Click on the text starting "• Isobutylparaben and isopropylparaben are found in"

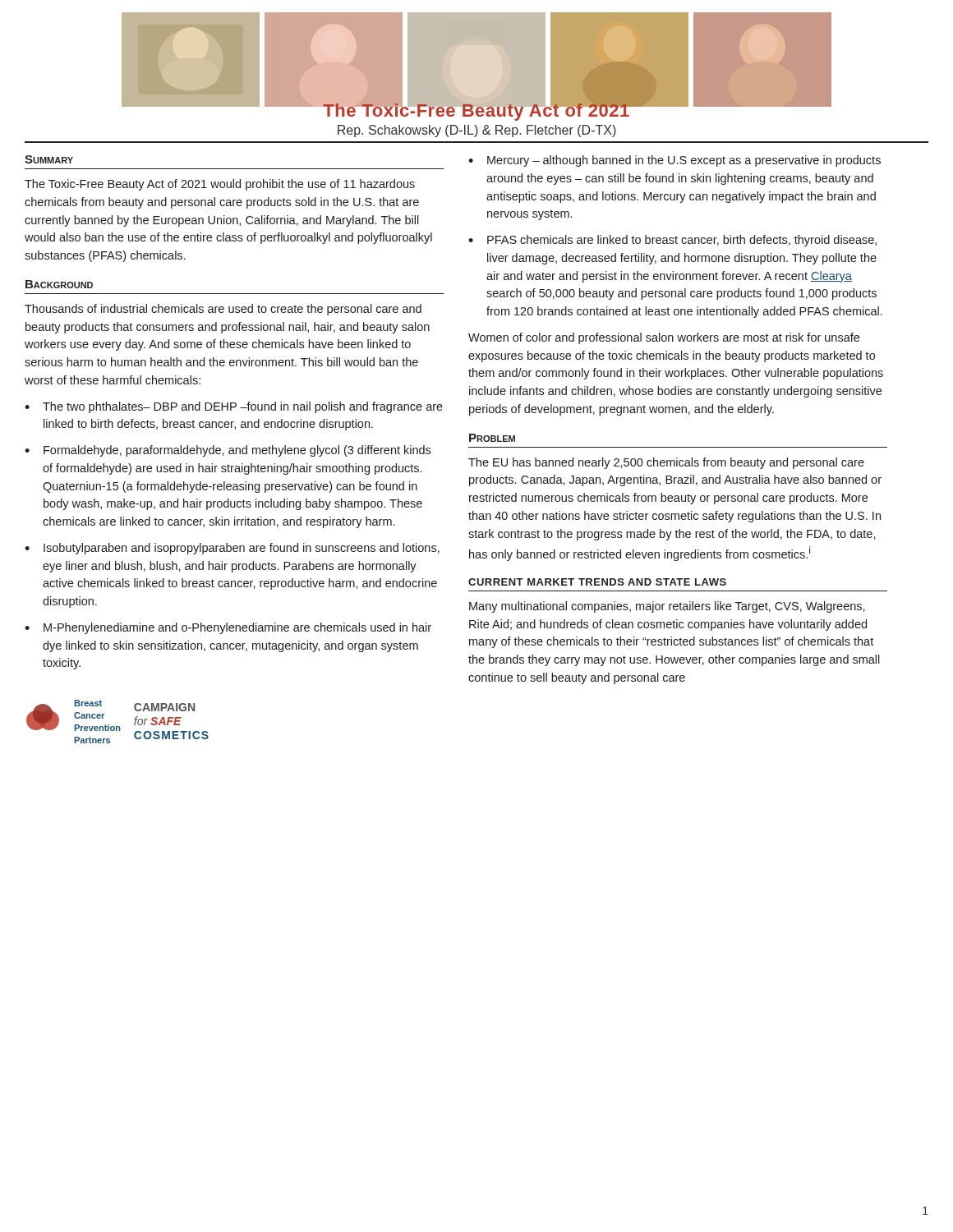[x=234, y=575]
